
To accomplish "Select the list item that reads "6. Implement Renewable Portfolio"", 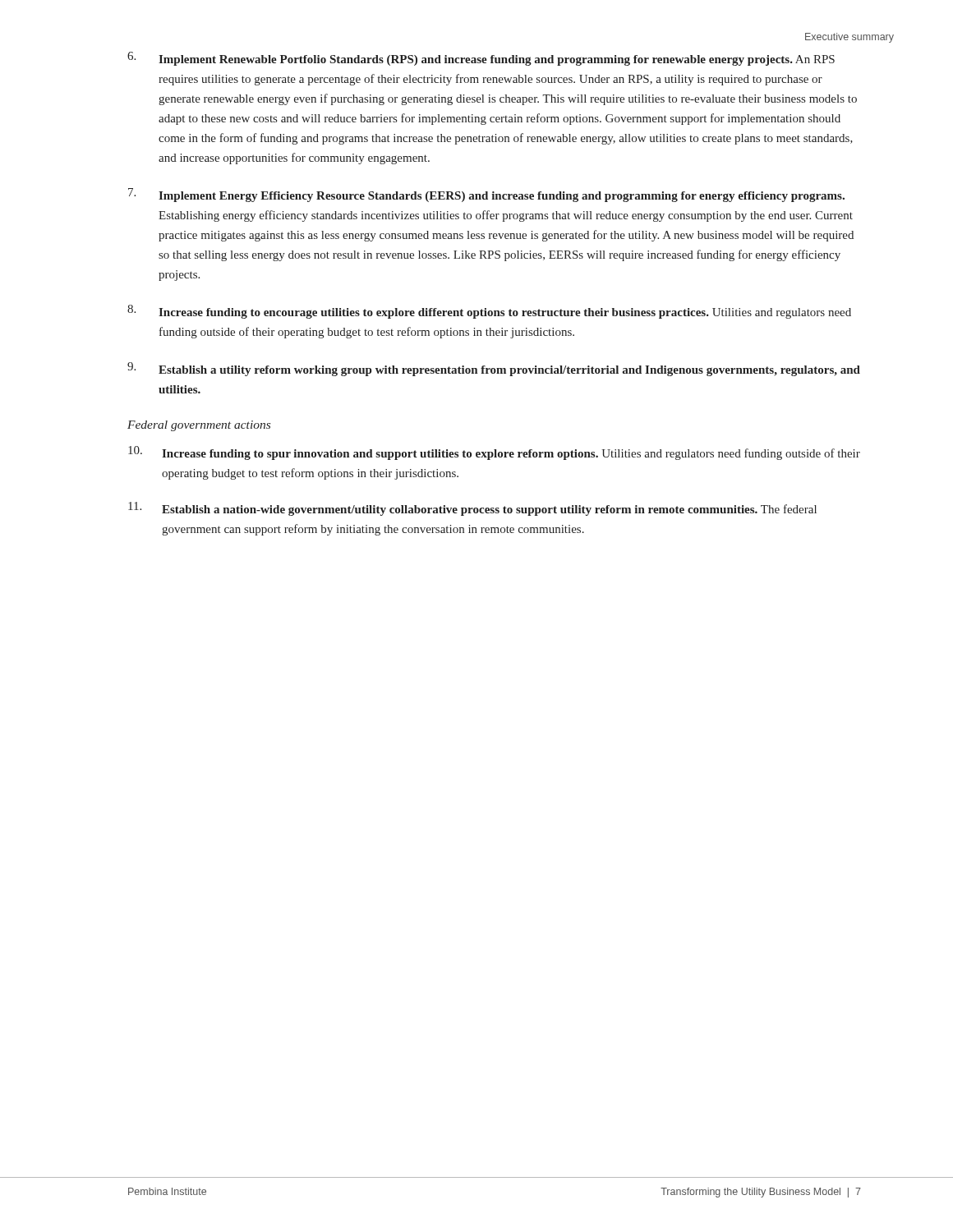I will (494, 108).
